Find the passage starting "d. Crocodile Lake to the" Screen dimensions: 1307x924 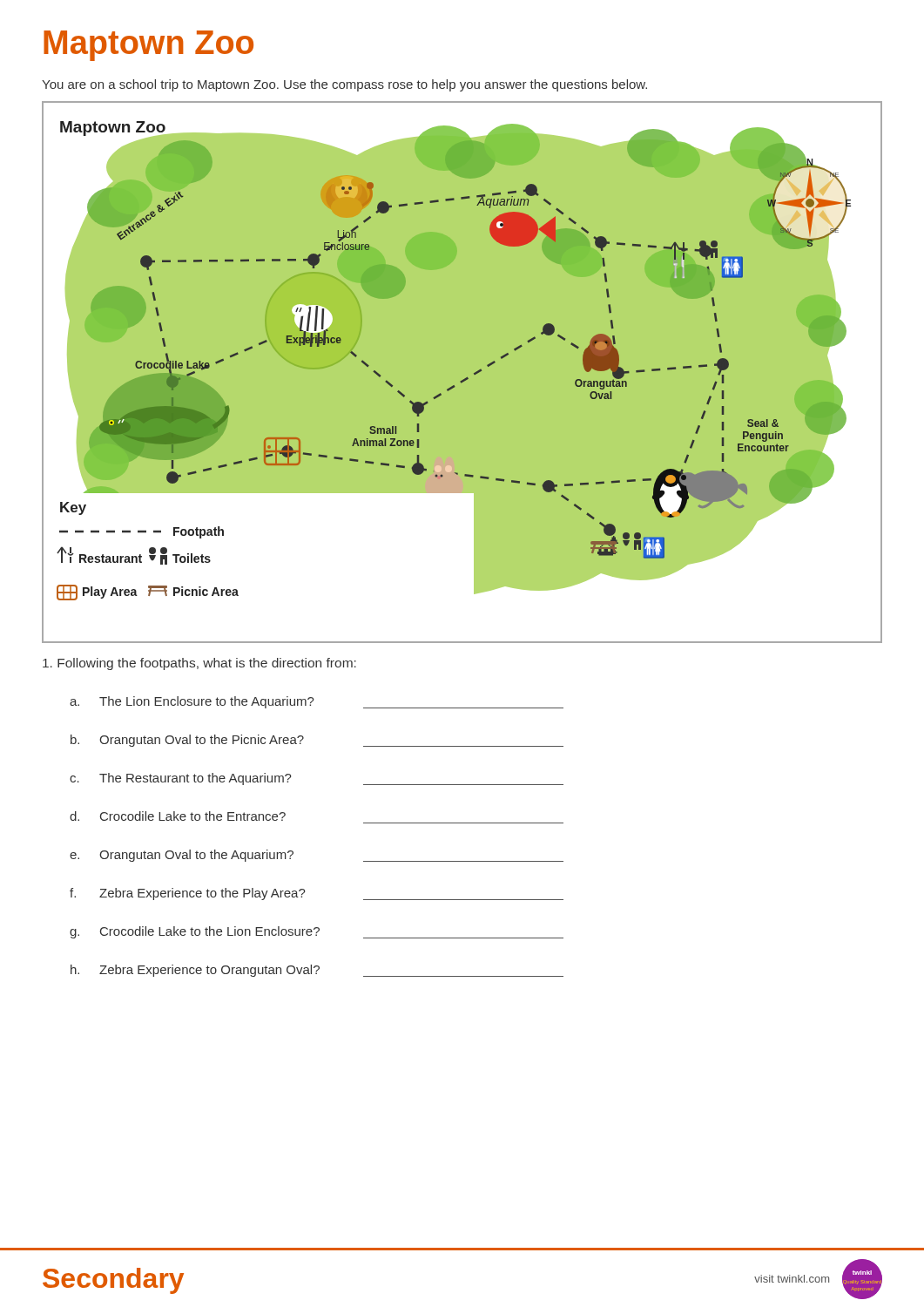(178, 816)
